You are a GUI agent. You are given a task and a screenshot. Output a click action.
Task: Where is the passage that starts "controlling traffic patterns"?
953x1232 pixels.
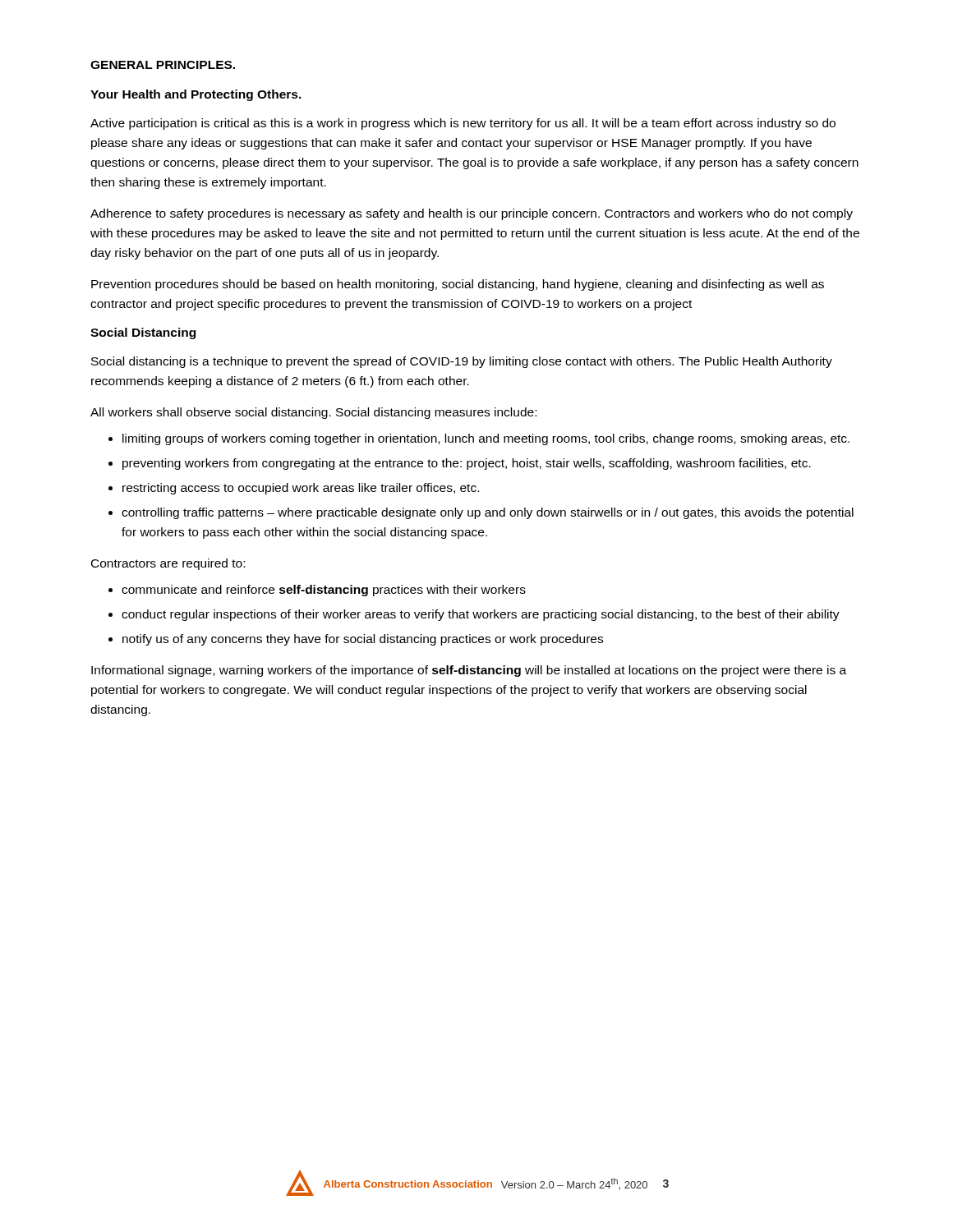click(488, 522)
